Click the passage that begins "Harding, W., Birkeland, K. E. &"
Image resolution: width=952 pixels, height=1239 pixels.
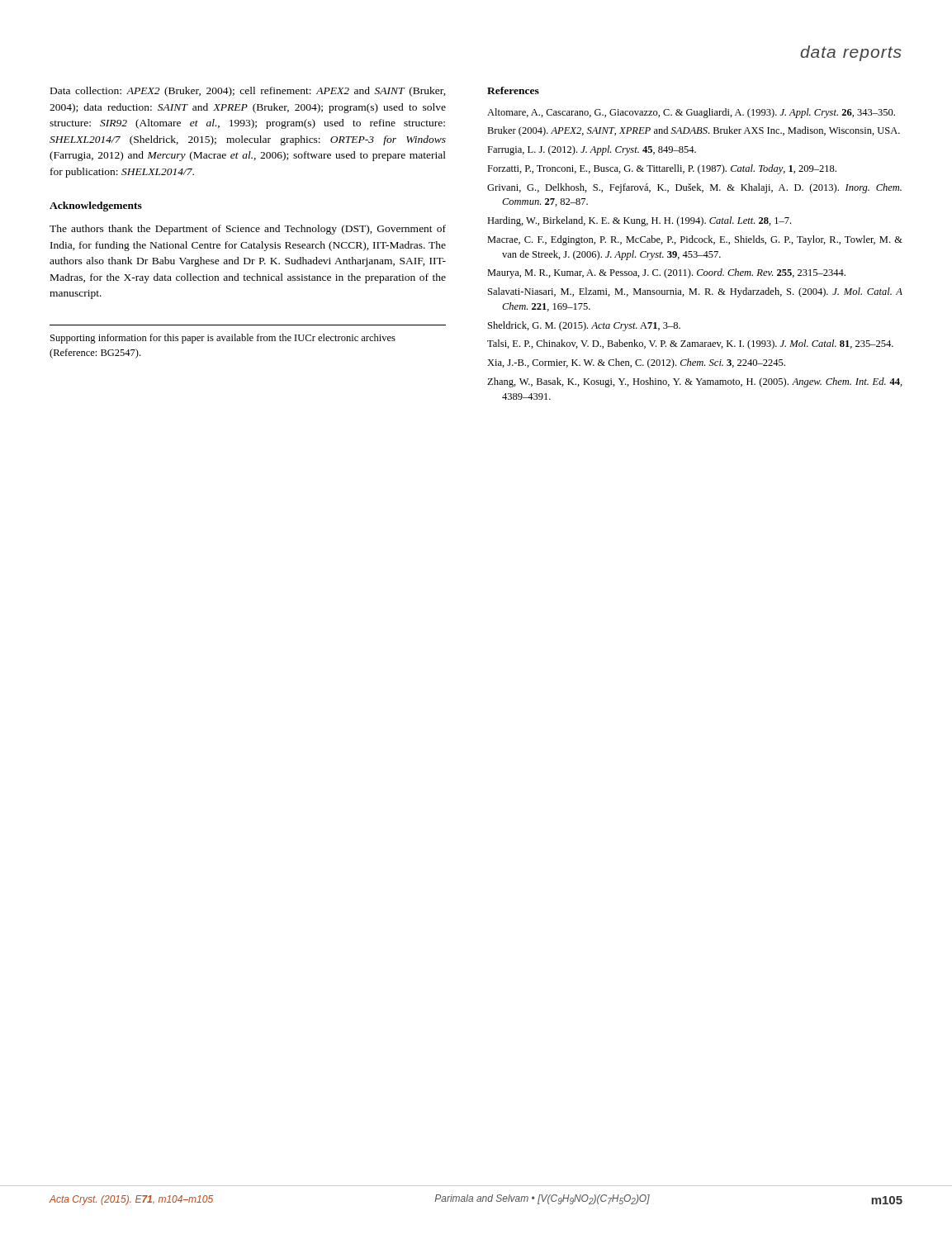tap(640, 221)
